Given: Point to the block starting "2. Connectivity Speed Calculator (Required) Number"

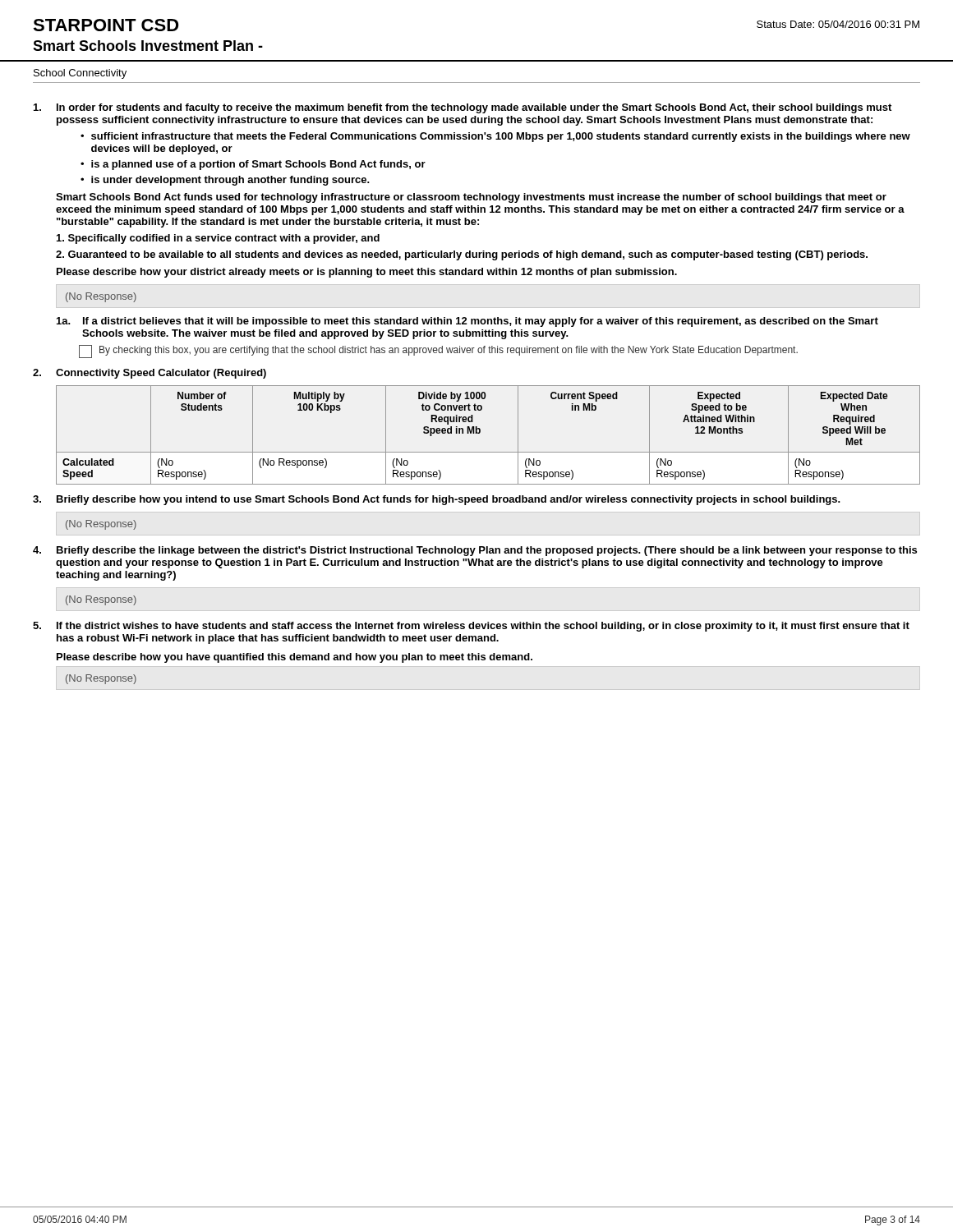Looking at the screenshot, I should click(476, 425).
